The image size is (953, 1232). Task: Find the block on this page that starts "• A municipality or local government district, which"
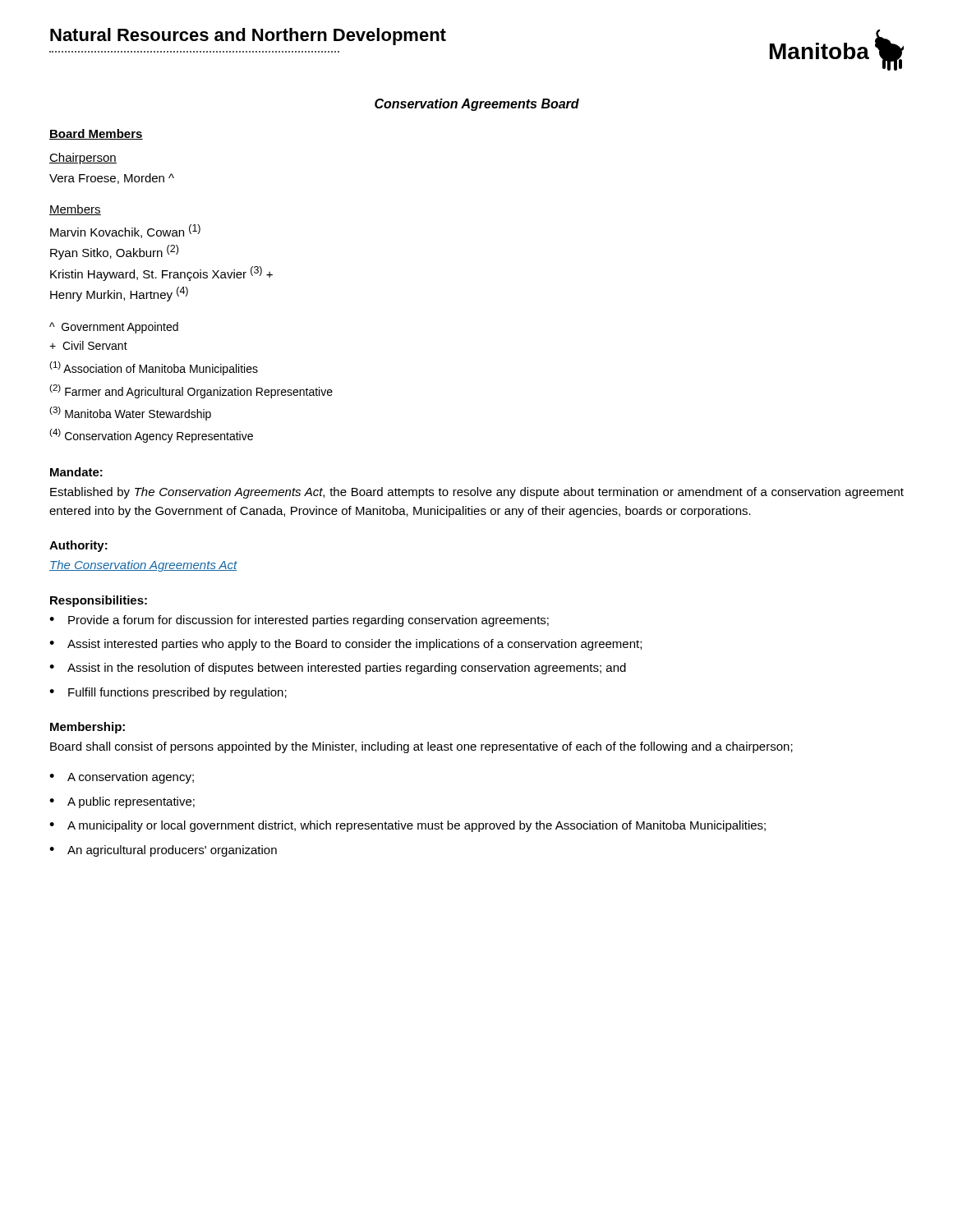pyautogui.click(x=476, y=825)
